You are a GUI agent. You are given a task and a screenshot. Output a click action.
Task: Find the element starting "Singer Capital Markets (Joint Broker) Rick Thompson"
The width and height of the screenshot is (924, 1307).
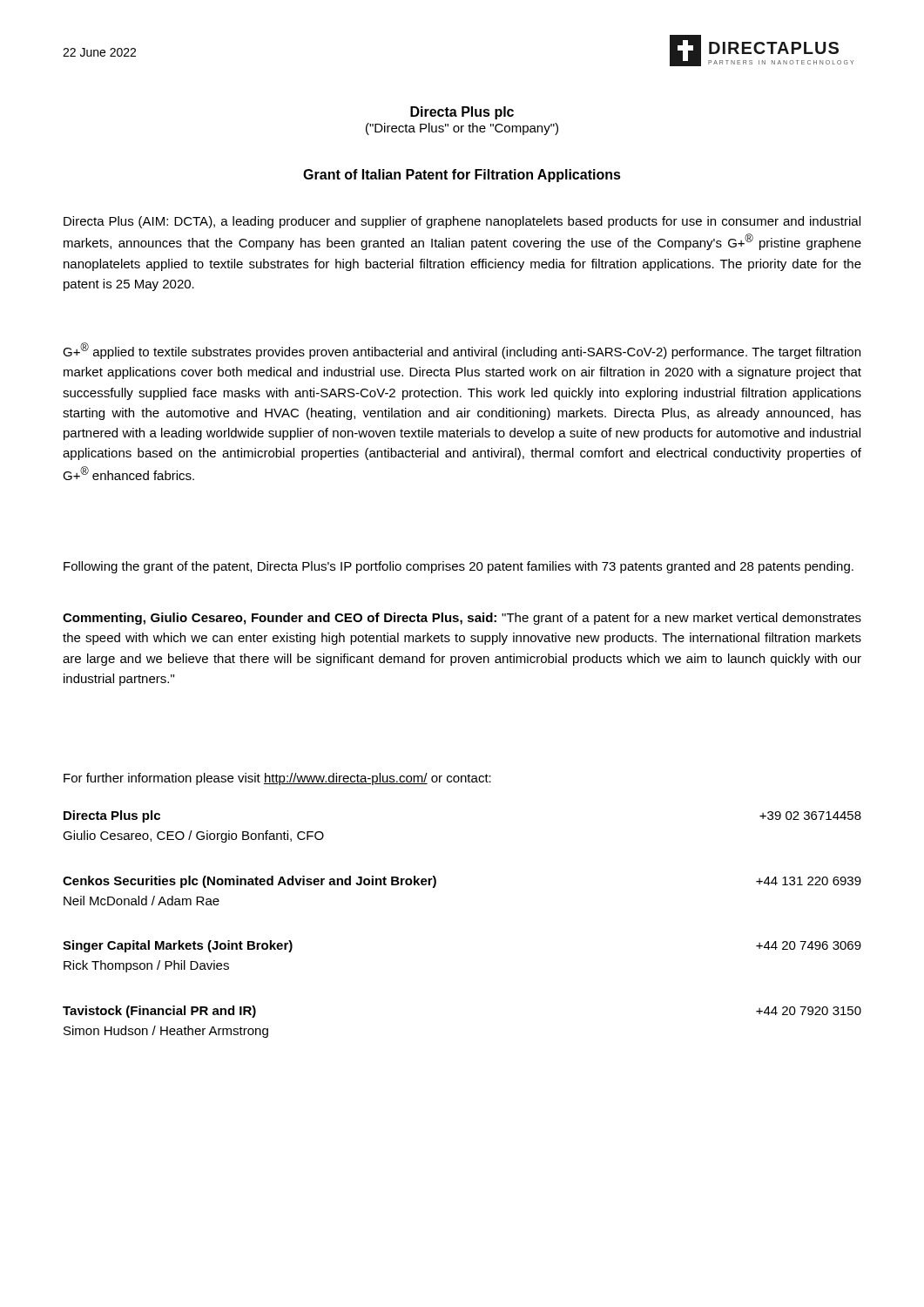(x=185, y=946)
